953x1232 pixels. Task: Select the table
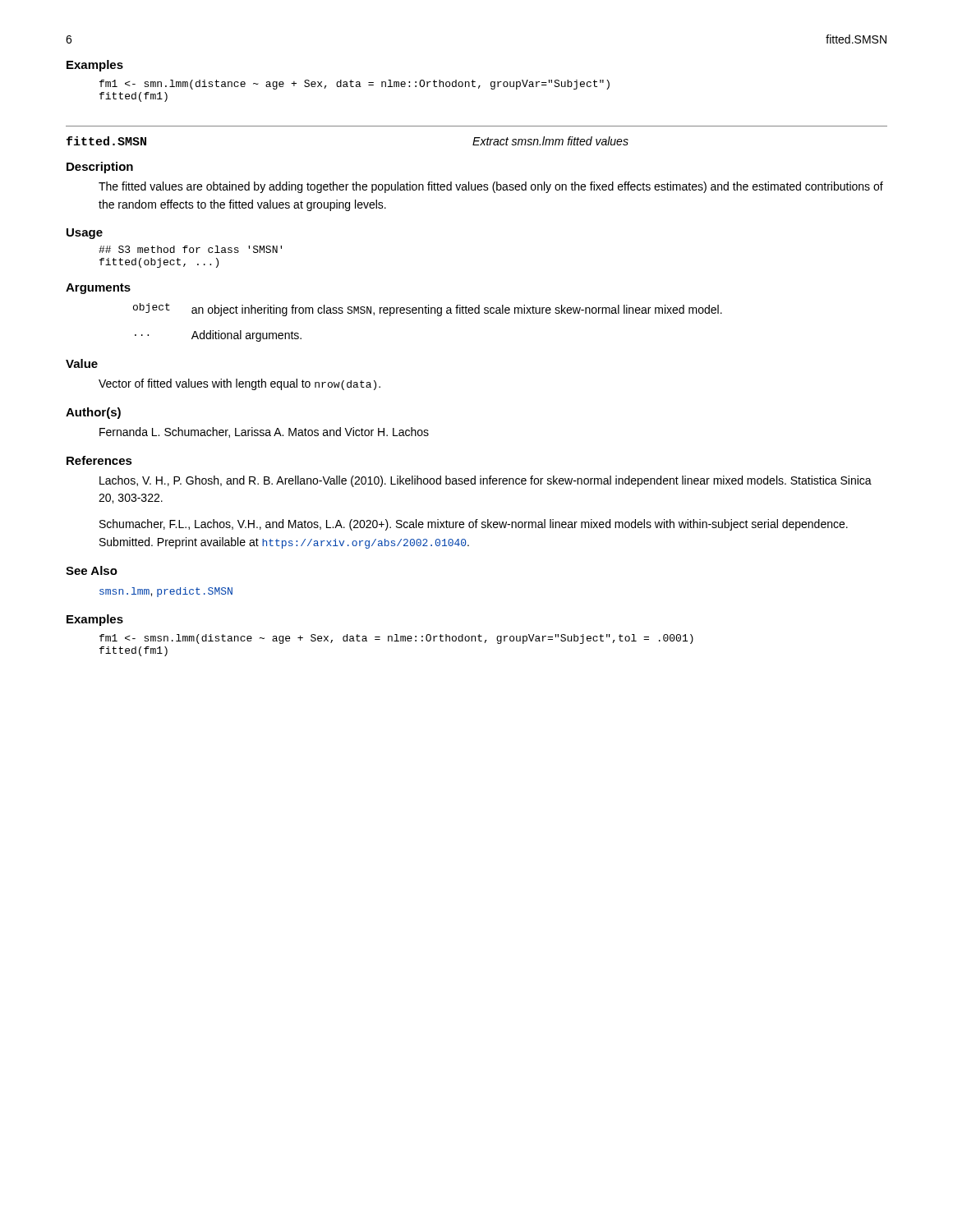click(x=493, y=323)
